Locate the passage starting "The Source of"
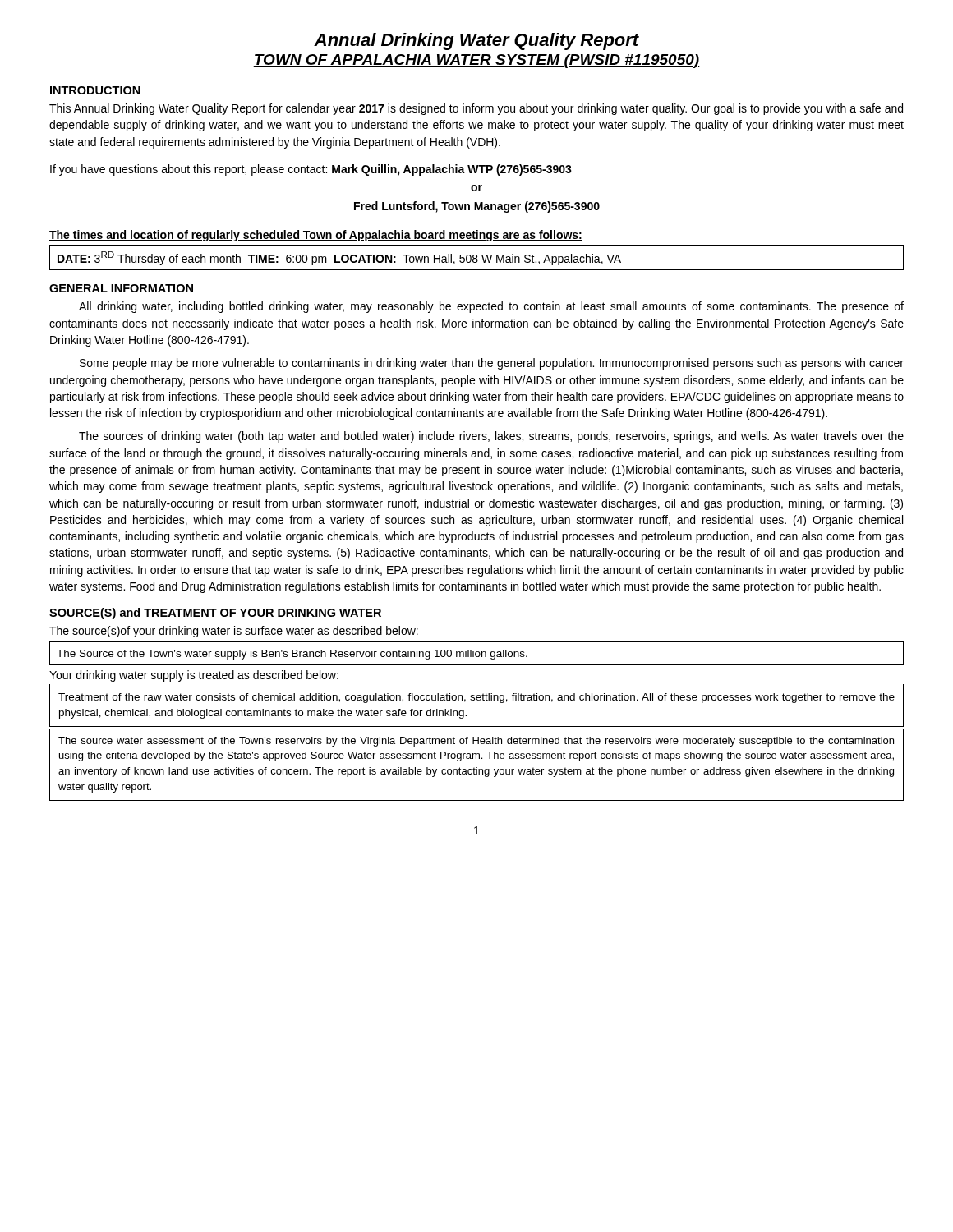This screenshot has width=953, height=1232. (292, 653)
